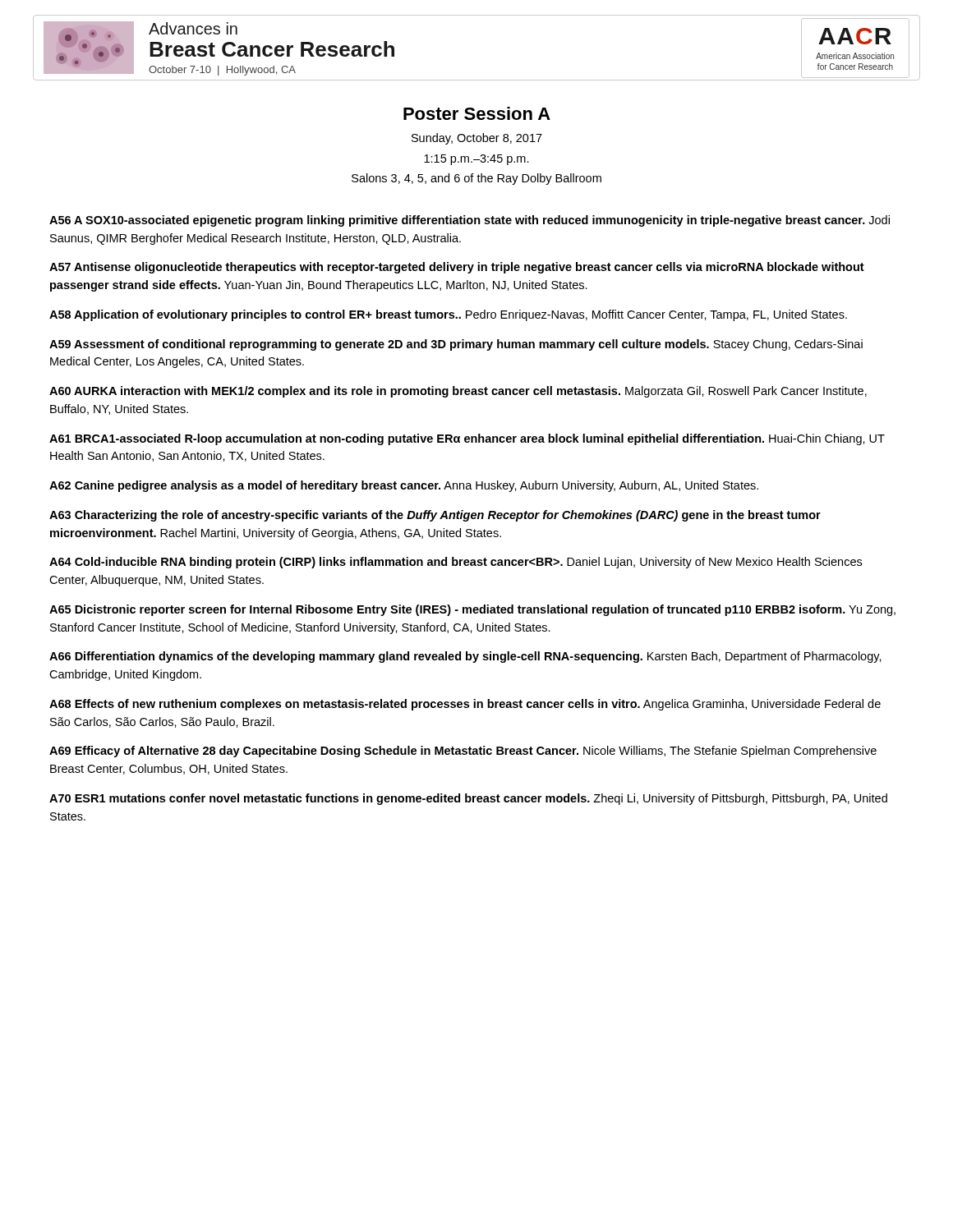Find the region starting "Poster Session A"
Image resolution: width=953 pixels, height=1232 pixels.
(476, 114)
